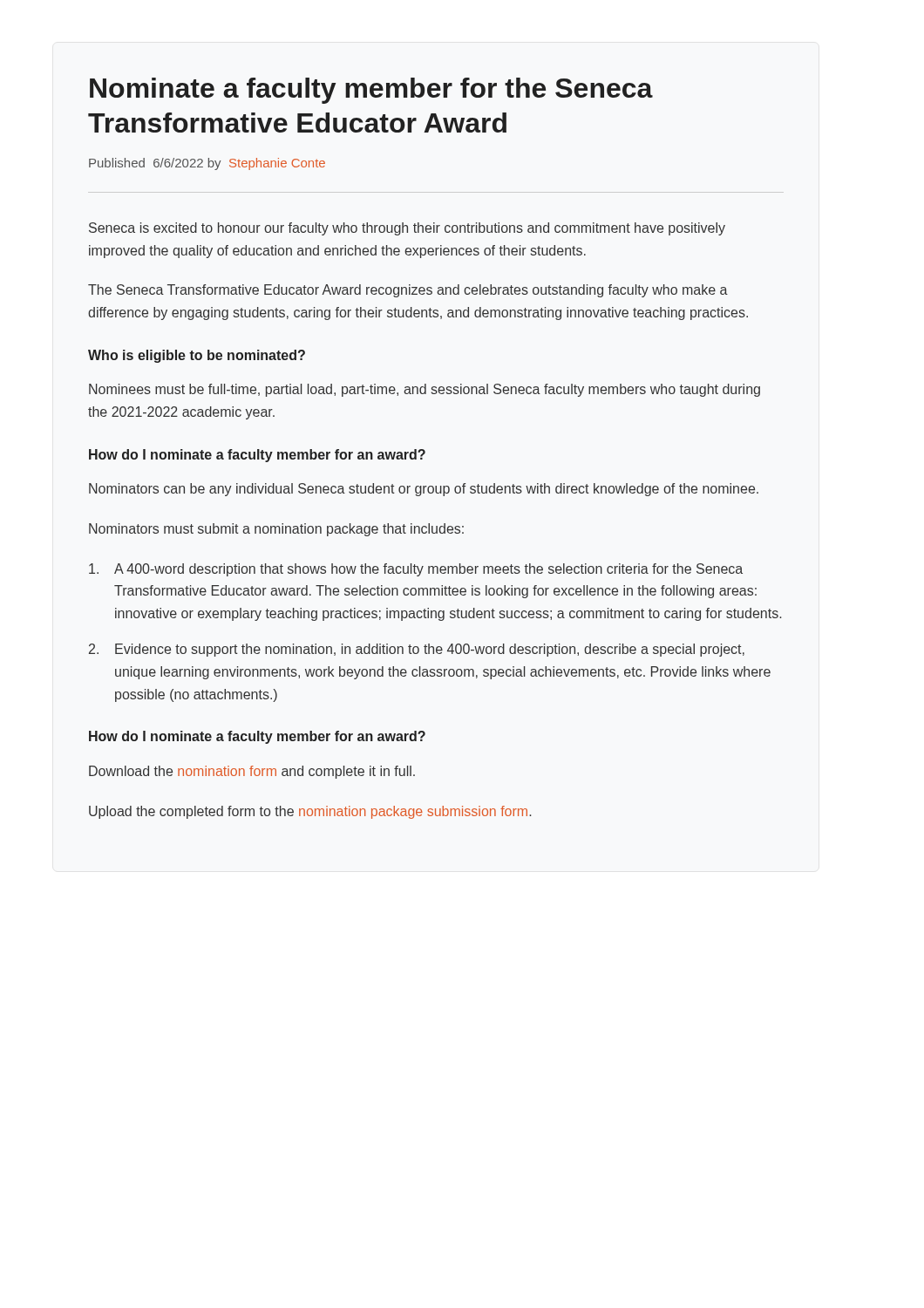Select the passage starting "2. Evidence to support the nomination, in addition"
This screenshot has width=924, height=1308.
point(436,672)
